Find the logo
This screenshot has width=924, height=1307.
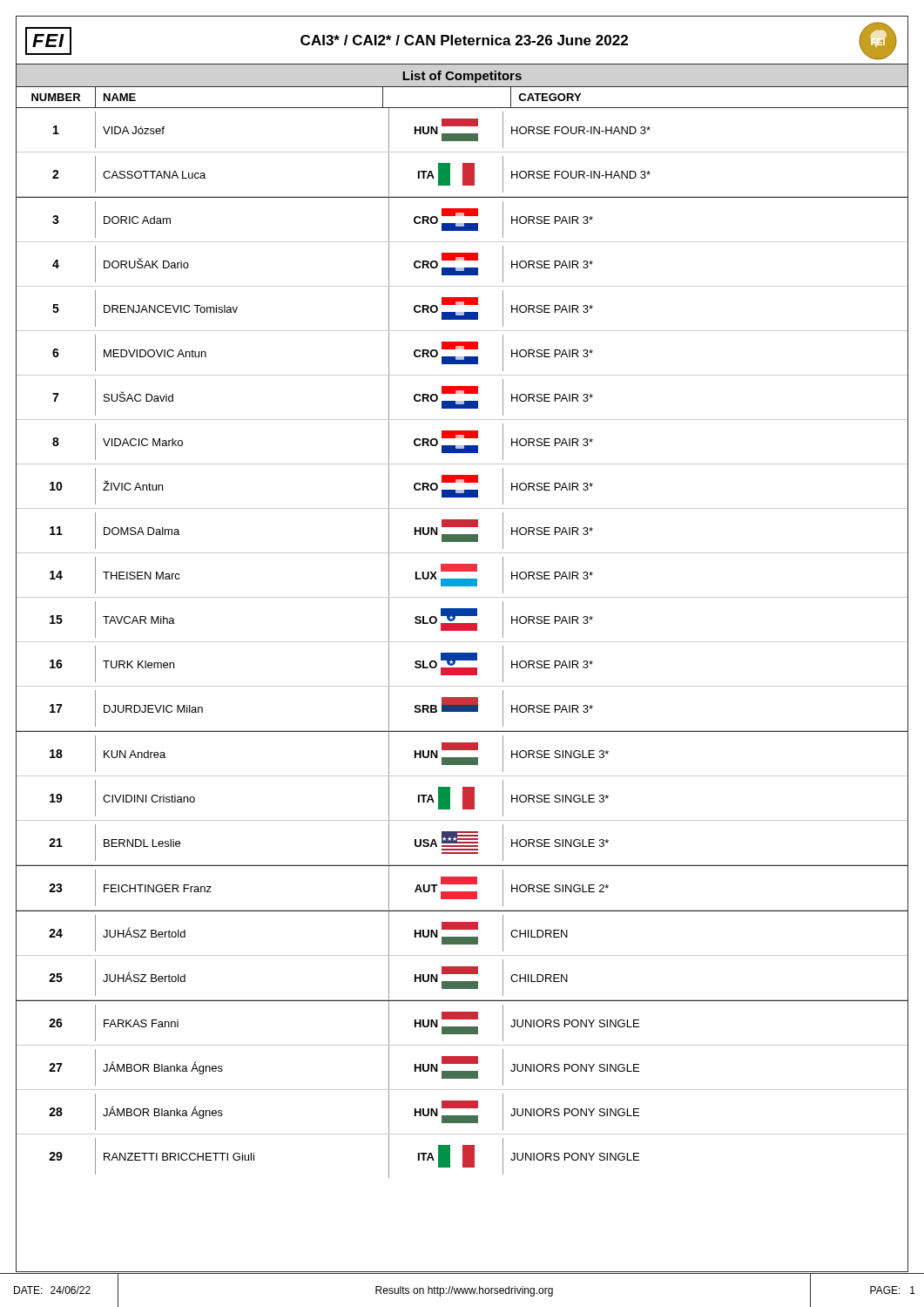(x=878, y=41)
